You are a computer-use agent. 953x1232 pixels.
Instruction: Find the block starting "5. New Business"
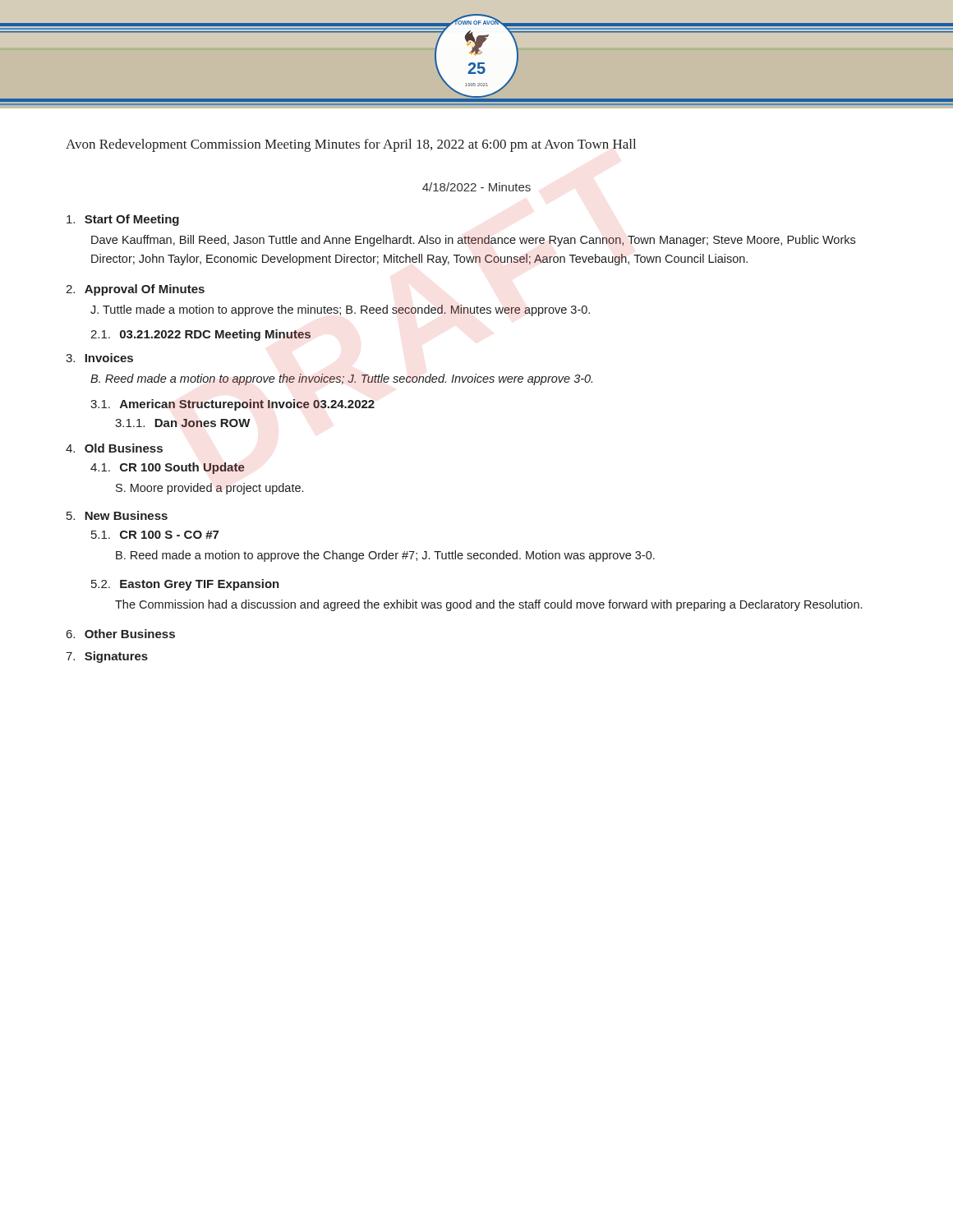point(117,516)
